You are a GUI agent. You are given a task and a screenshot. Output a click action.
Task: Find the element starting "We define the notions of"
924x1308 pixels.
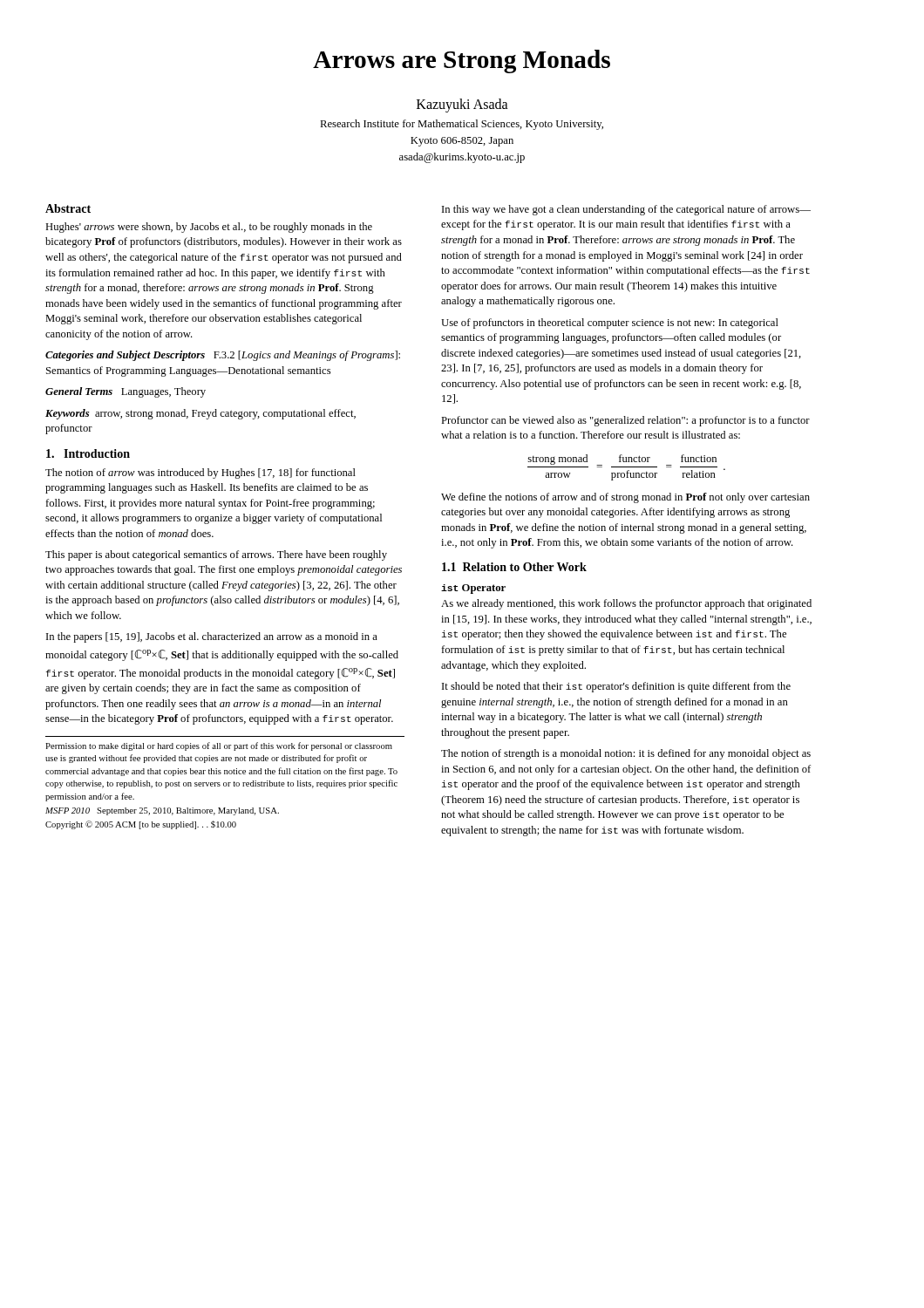click(x=627, y=520)
